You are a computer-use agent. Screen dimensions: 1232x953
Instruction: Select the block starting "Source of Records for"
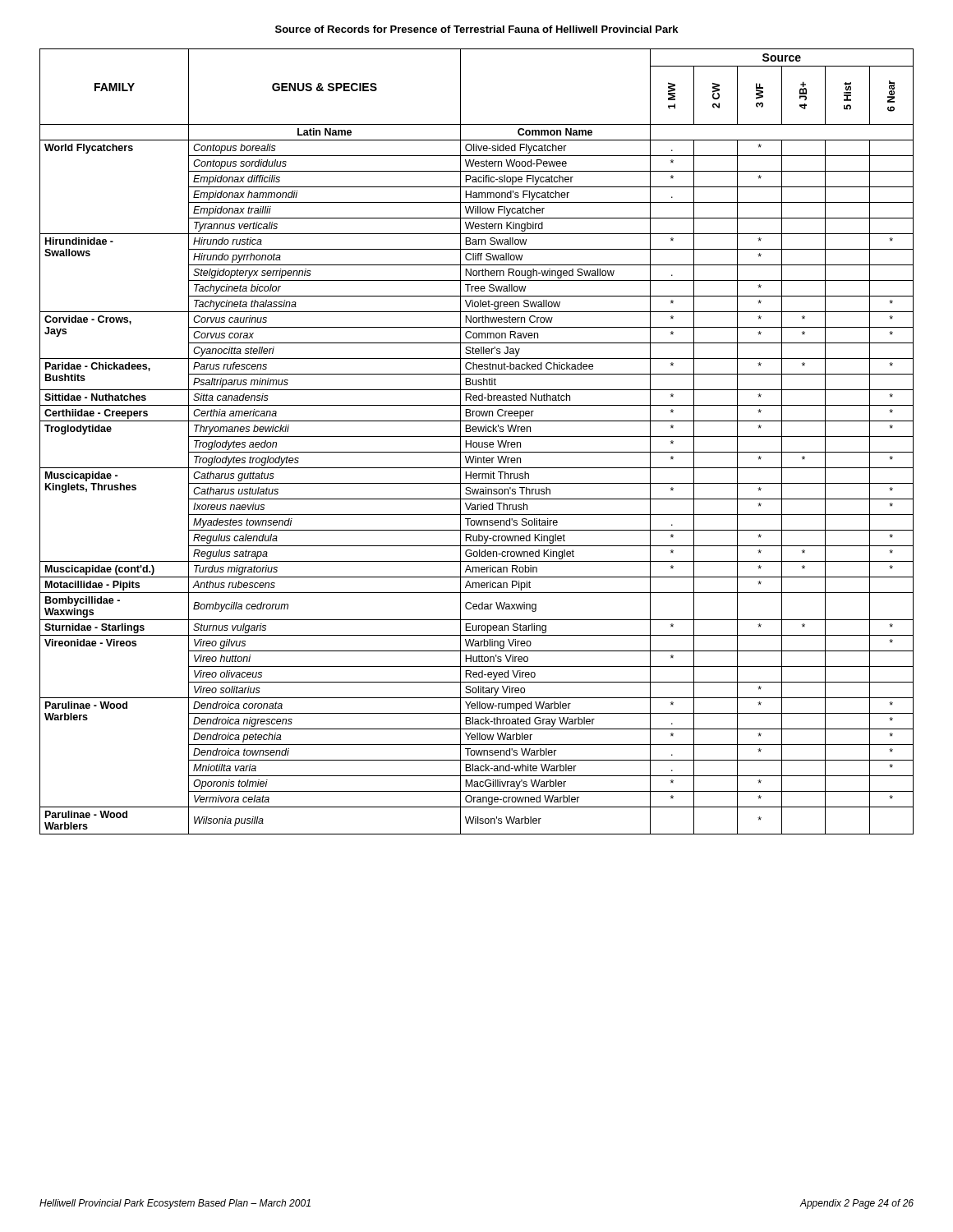476,29
